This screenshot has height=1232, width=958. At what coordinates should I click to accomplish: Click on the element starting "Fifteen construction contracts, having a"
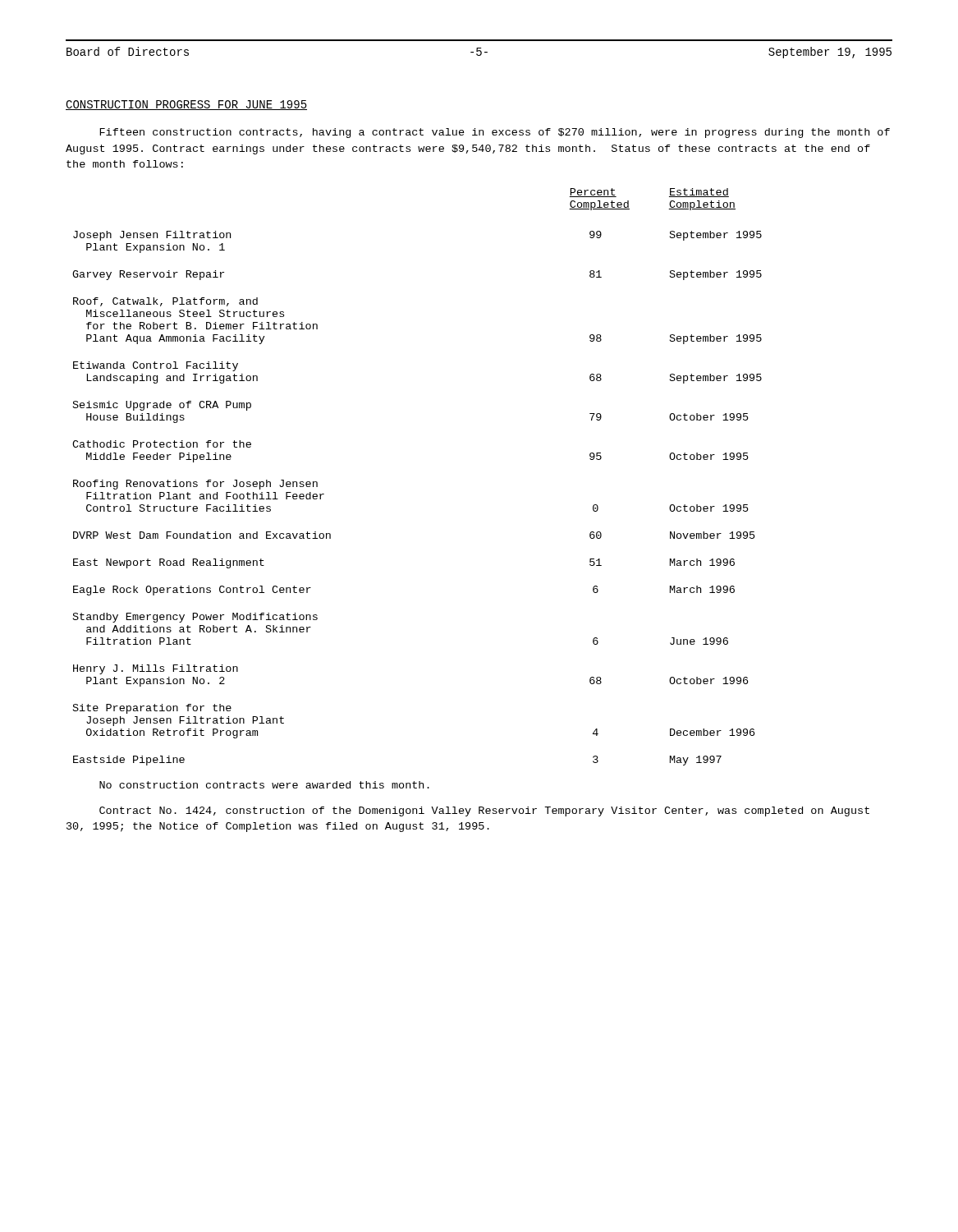pyautogui.click(x=478, y=149)
